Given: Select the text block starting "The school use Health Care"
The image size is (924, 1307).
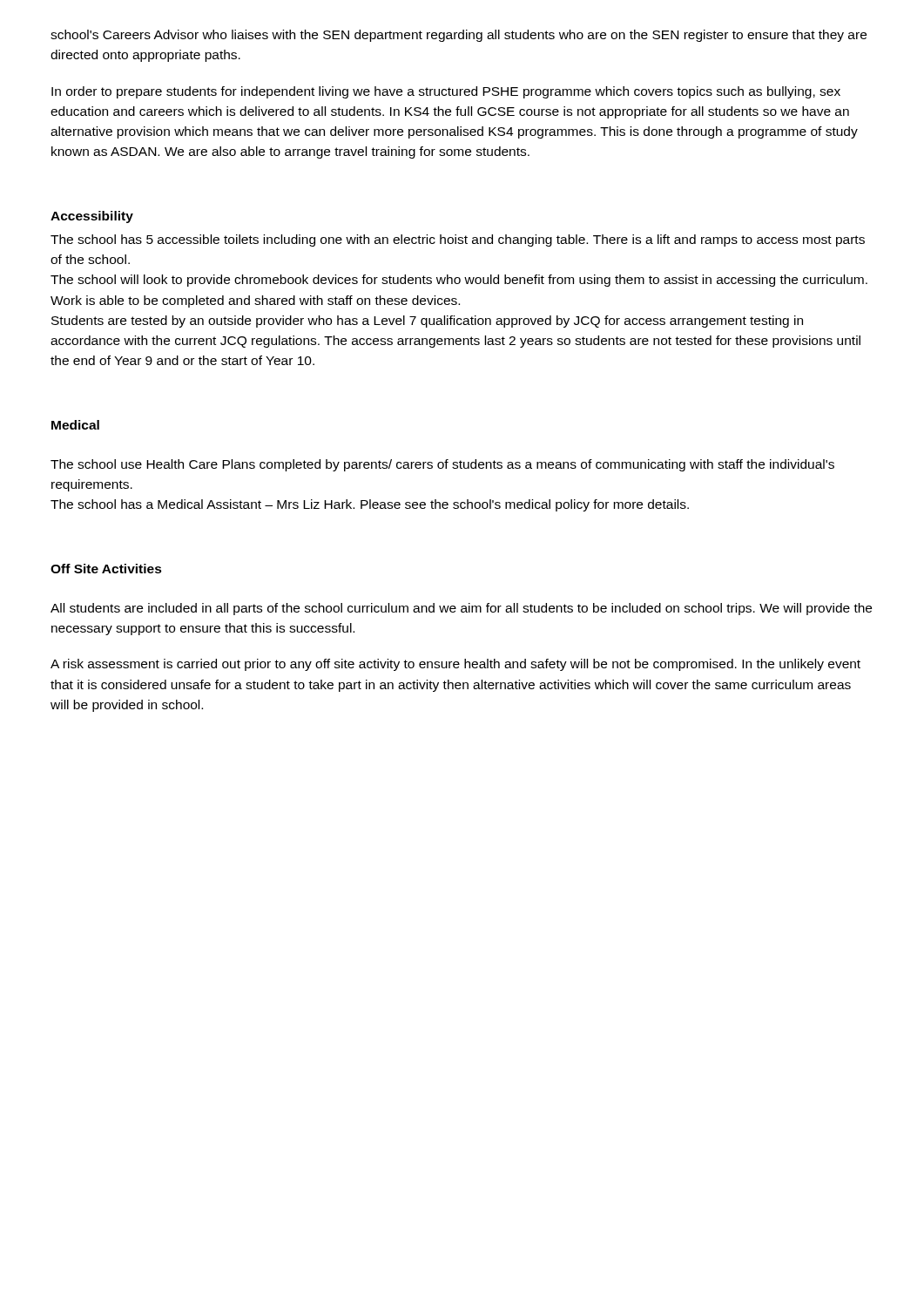Looking at the screenshot, I should point(443,474).
